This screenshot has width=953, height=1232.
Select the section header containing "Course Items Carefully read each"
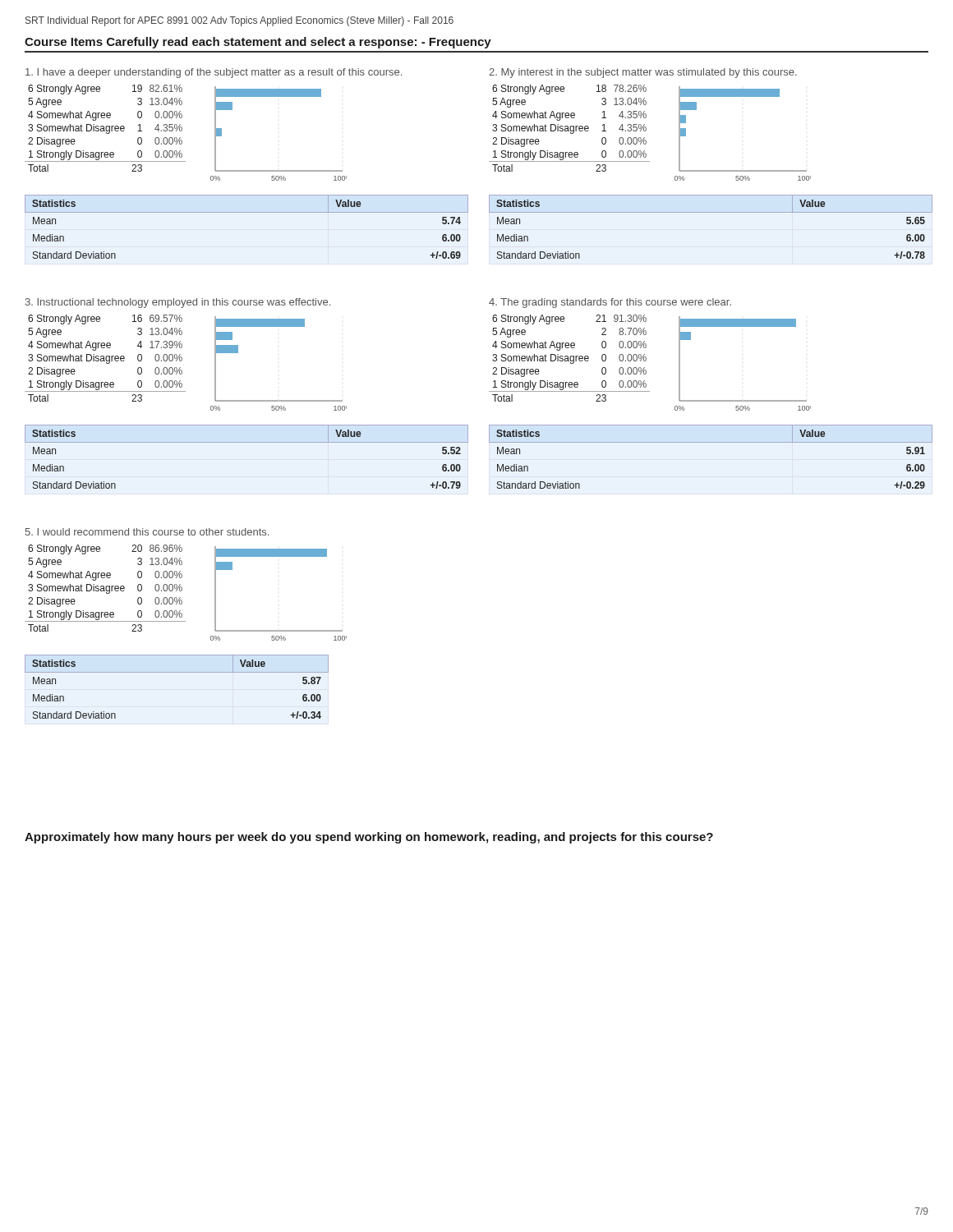(258, 41)
